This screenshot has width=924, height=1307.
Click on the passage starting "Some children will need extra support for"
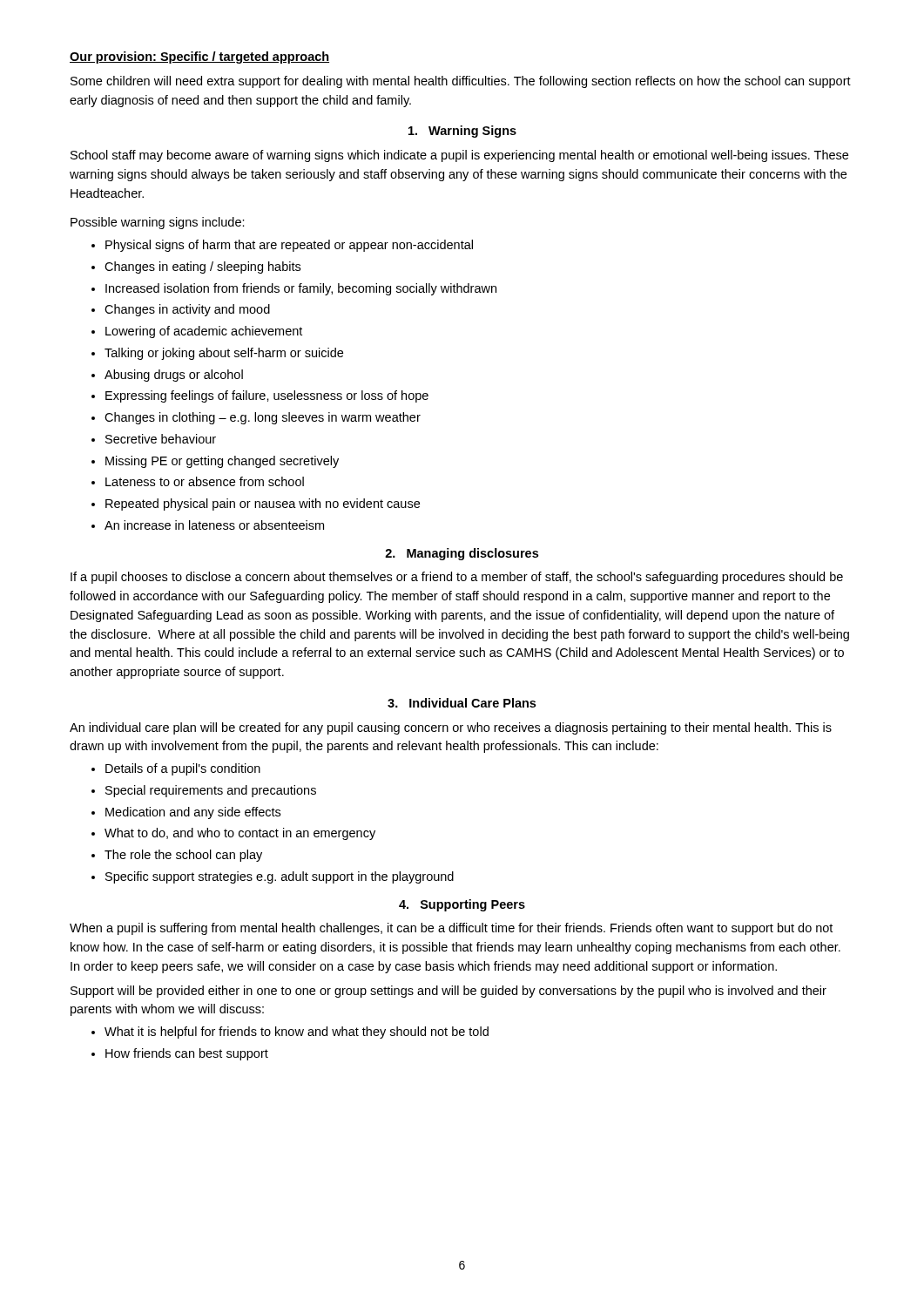pyautogui.click(x=460, y=90)
